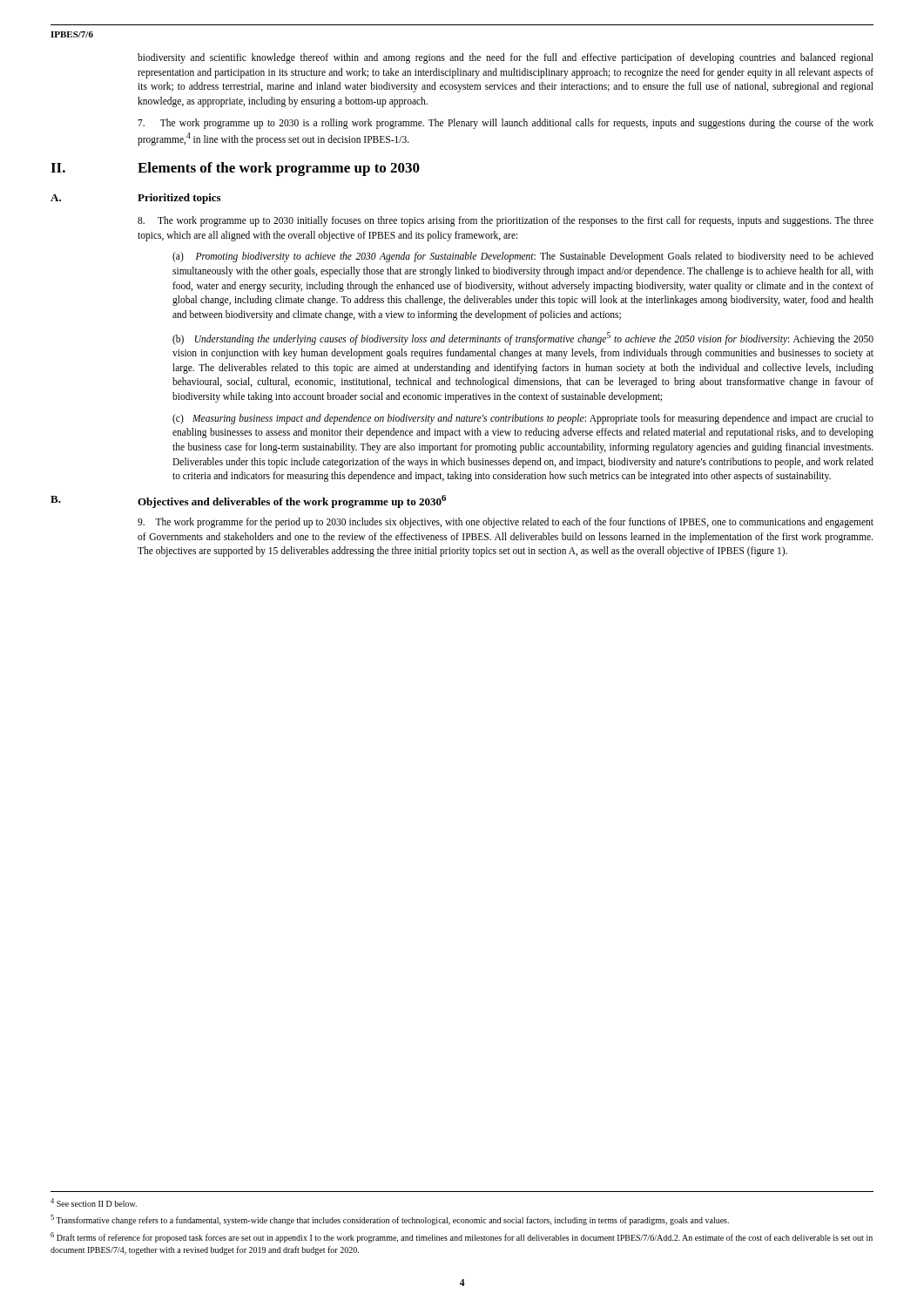Screen dimensions: 1307x924
Task: Select the passage starting "(a) Promoting biodiversity to achieve"
Action: pyautogui.click(x=523, y=285)
